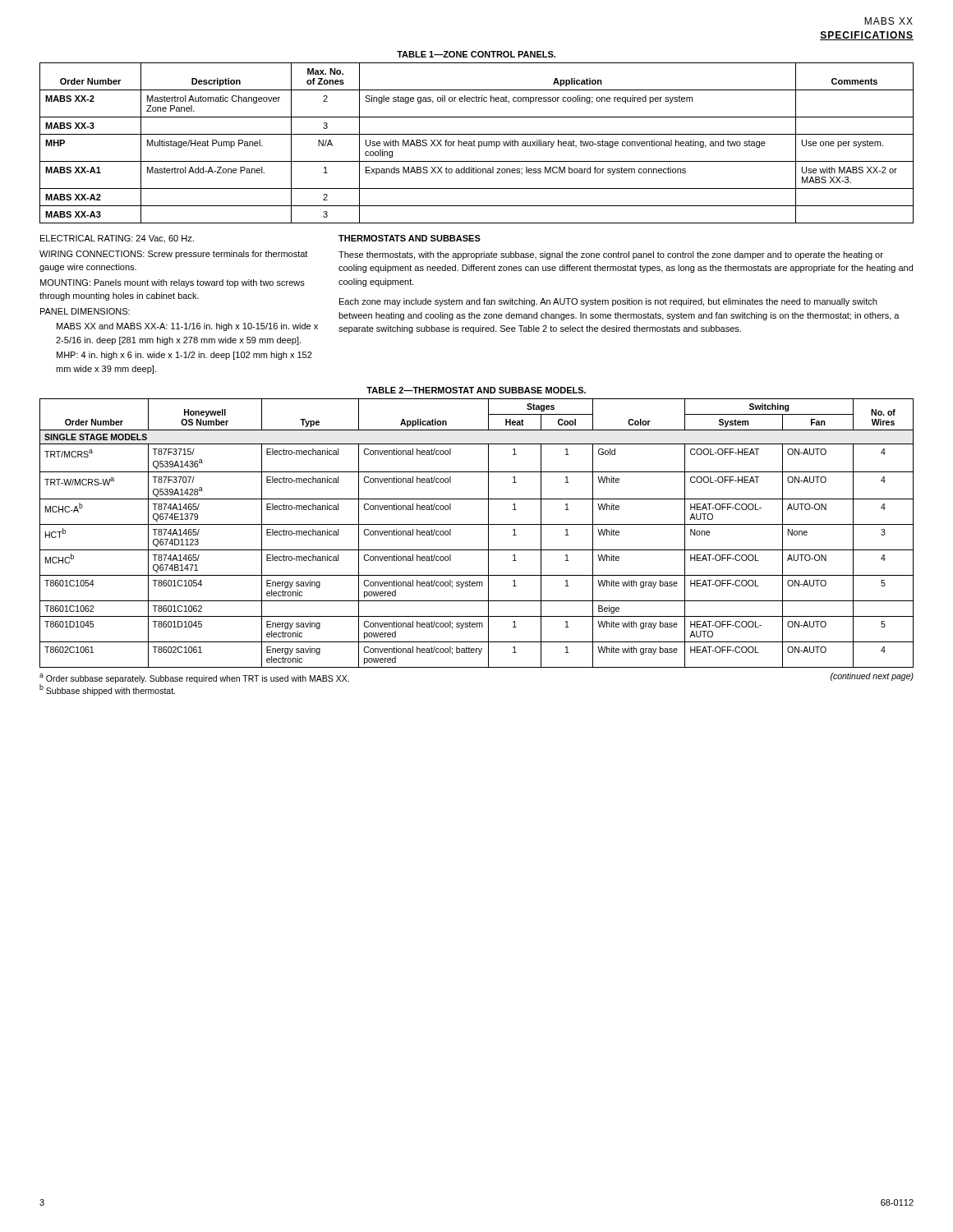Click the passage that begins "ELECTRICAL RATING: 24 Vac, 60"
Screen dimensions: 1232x953
click(117, 238)
